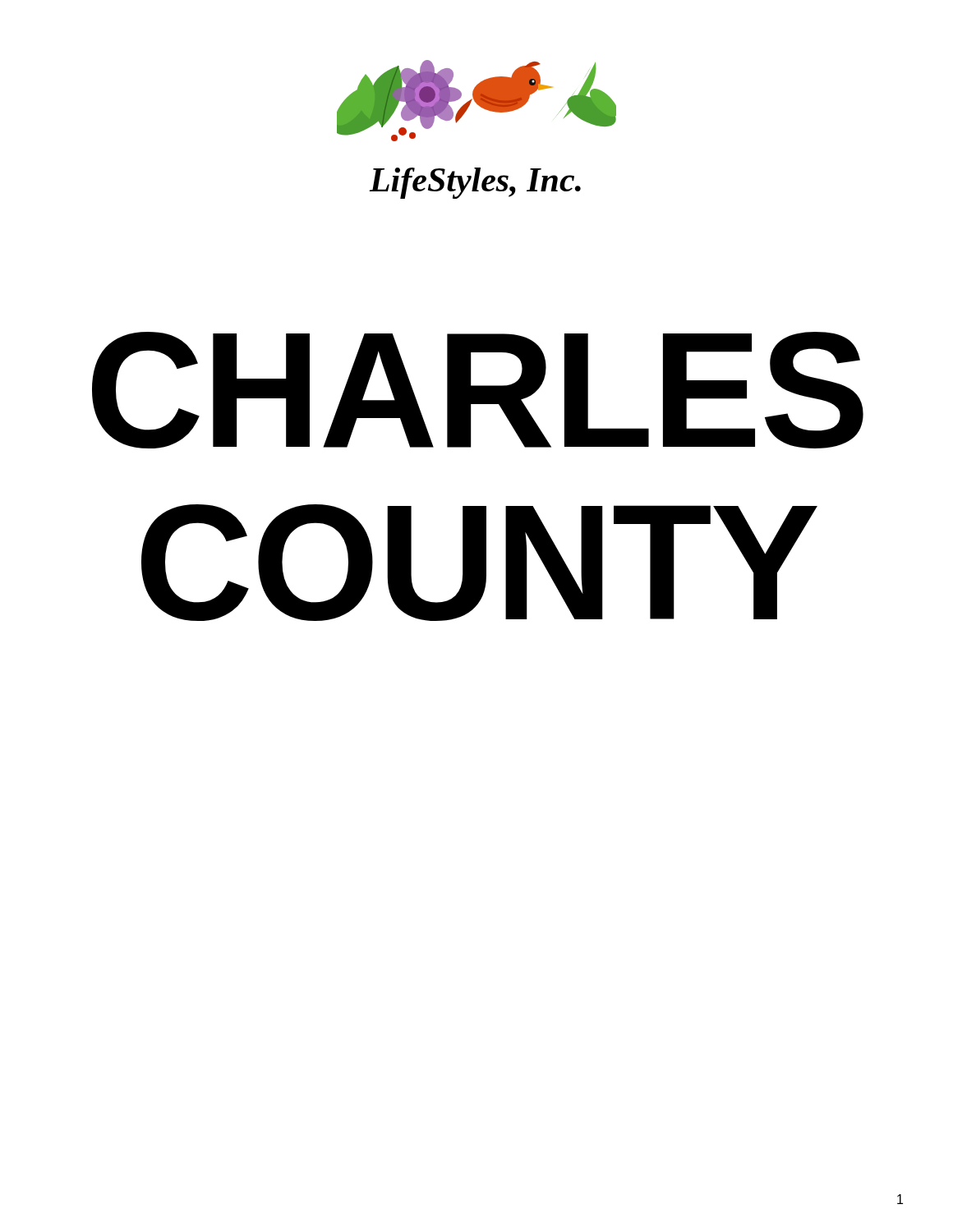Image resolution: width=953 pixels, height=1232 pixels.
Task: Locate the title
Action: 476,476
